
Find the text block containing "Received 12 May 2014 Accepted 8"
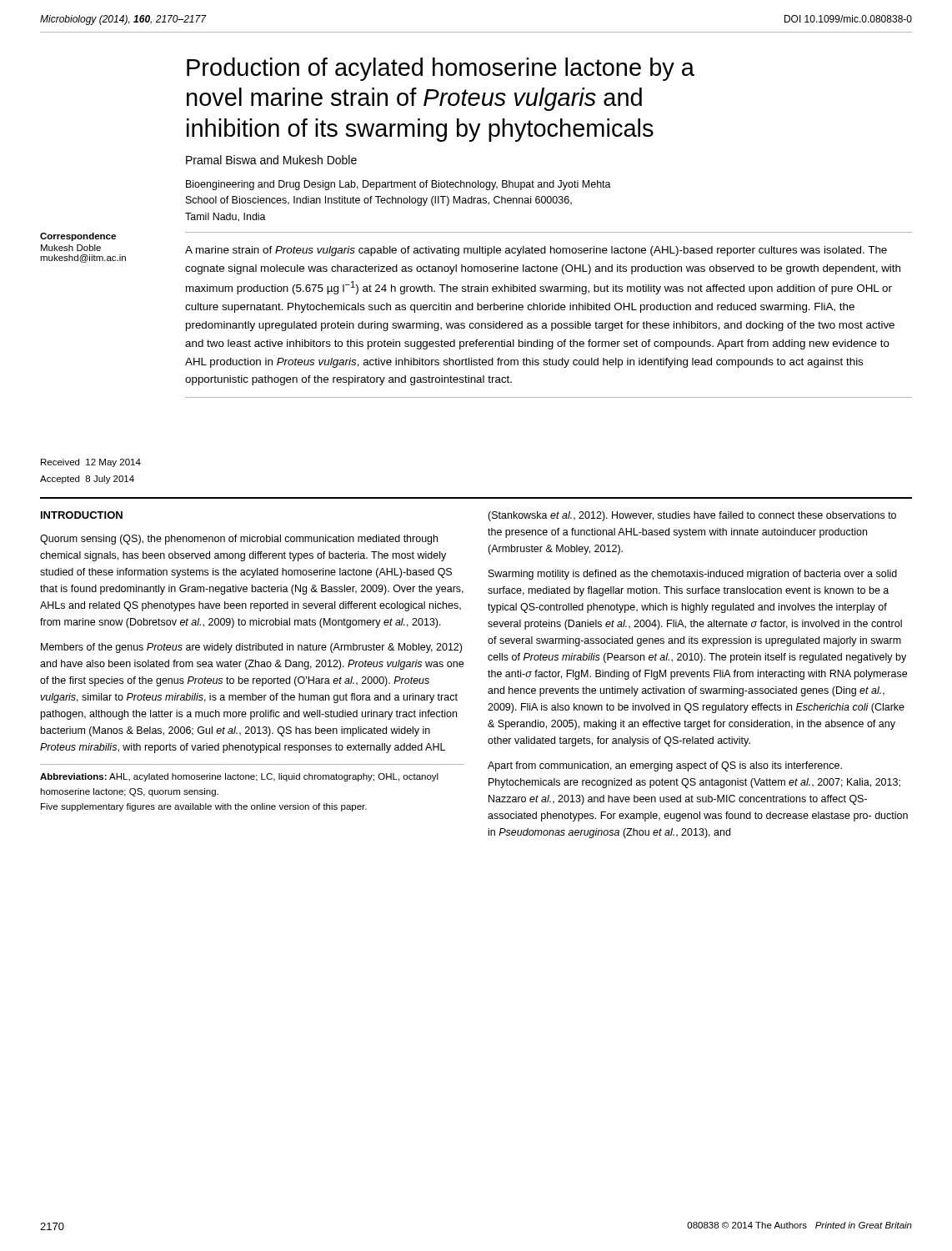pyautogui.click(x=103, y=471)
